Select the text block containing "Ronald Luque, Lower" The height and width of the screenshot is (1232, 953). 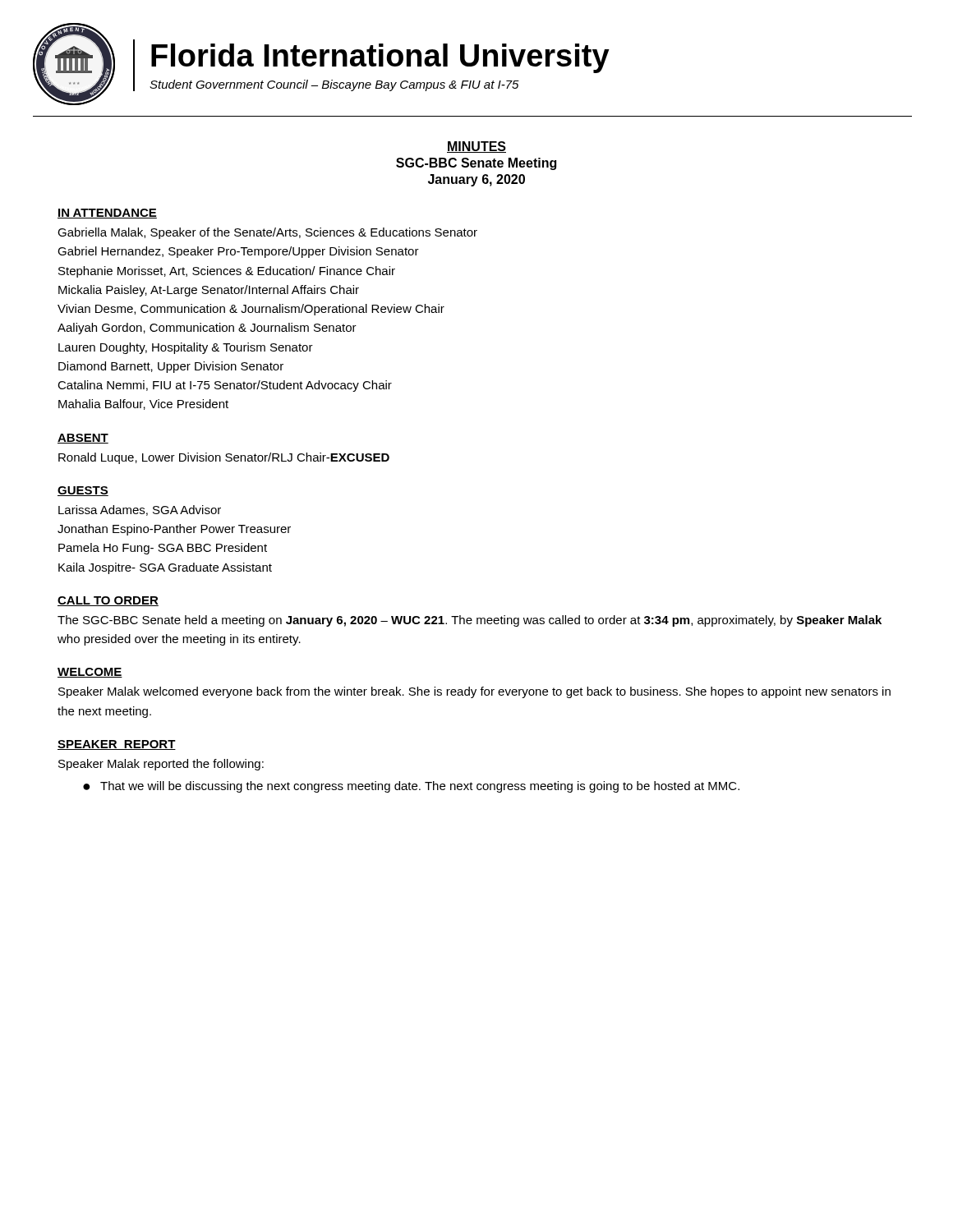coord(224,458)
